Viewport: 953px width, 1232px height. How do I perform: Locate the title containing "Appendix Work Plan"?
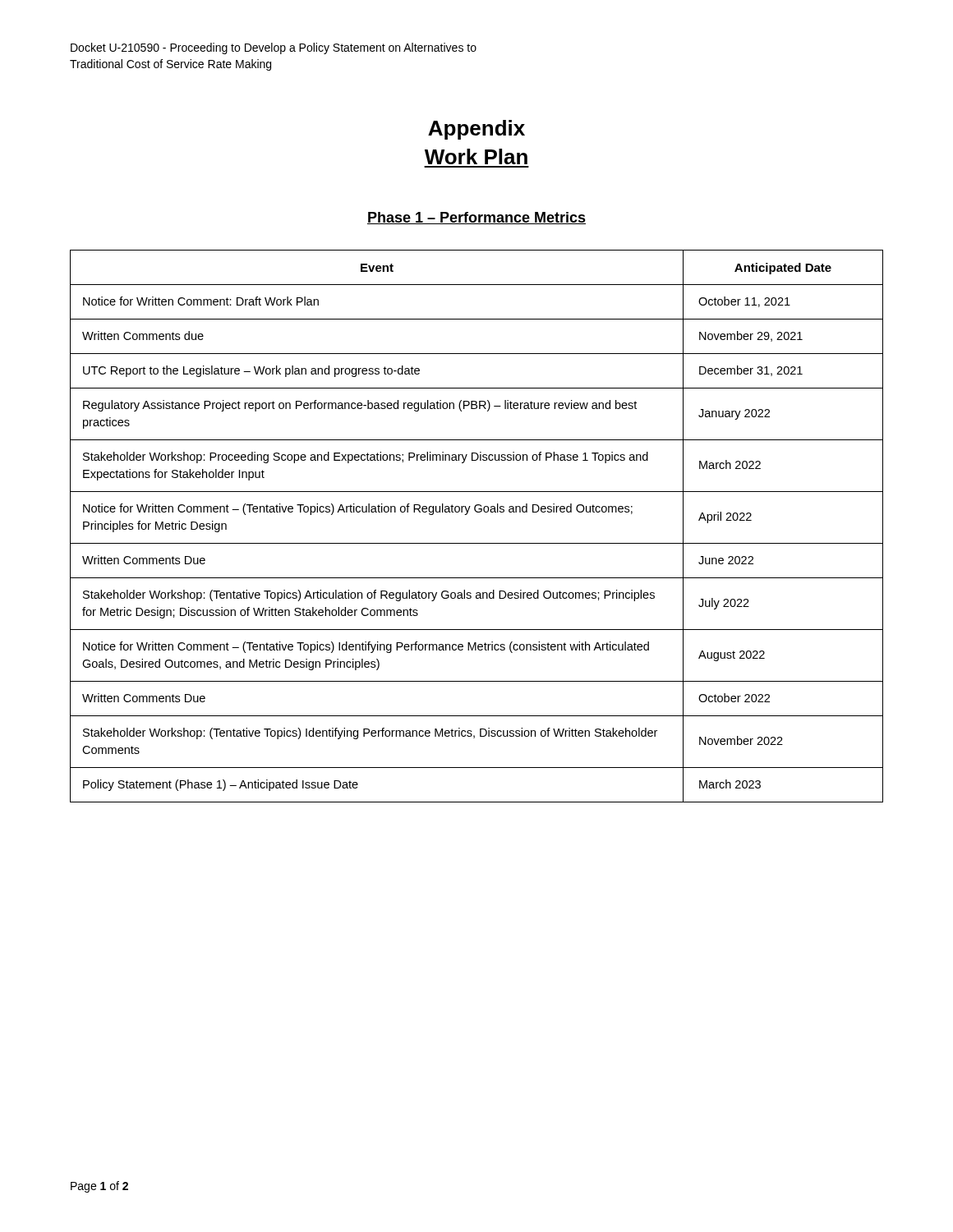(x=476, y=143)
